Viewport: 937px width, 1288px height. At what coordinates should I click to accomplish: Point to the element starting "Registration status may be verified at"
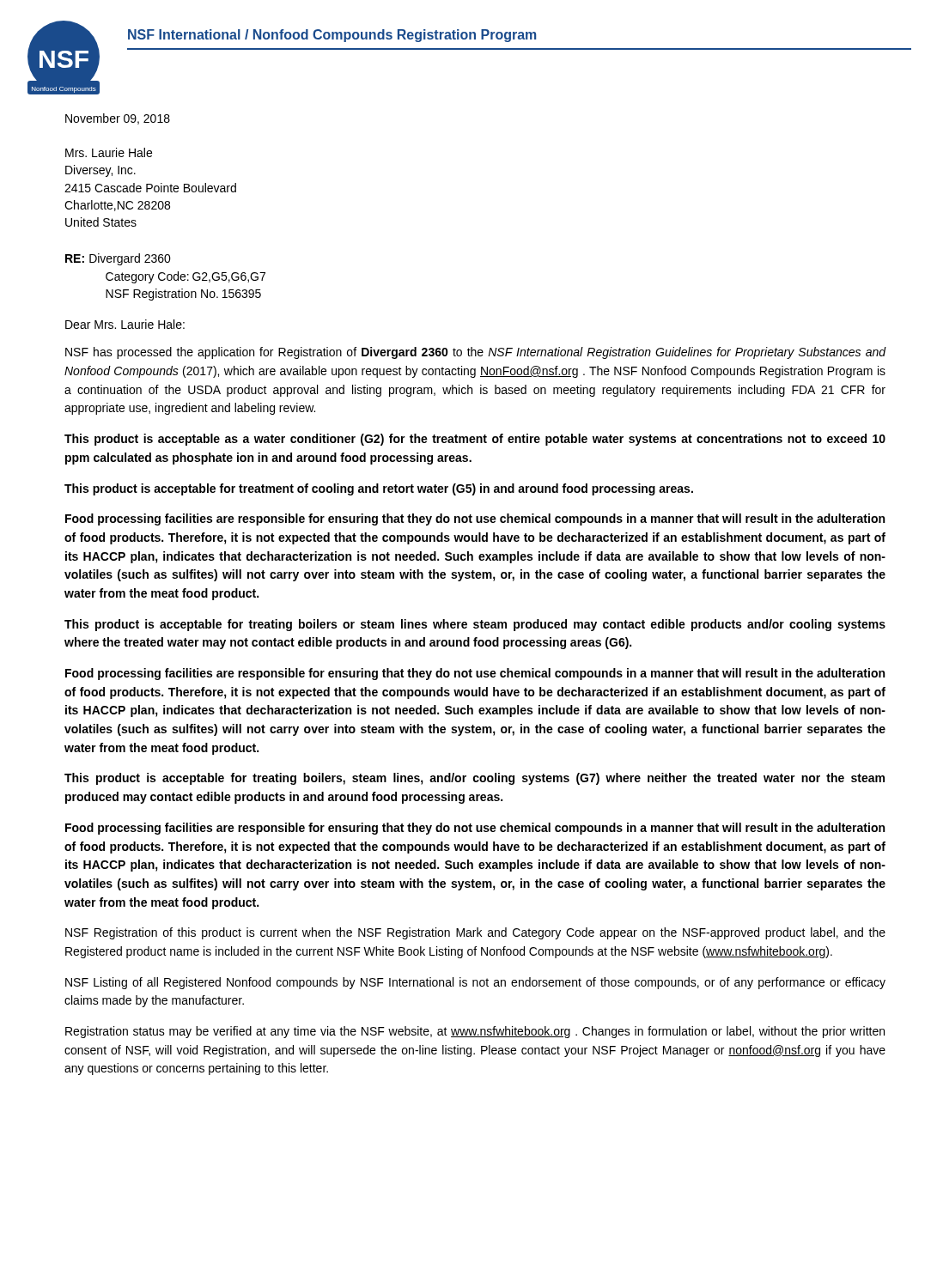coord(475,1050)
